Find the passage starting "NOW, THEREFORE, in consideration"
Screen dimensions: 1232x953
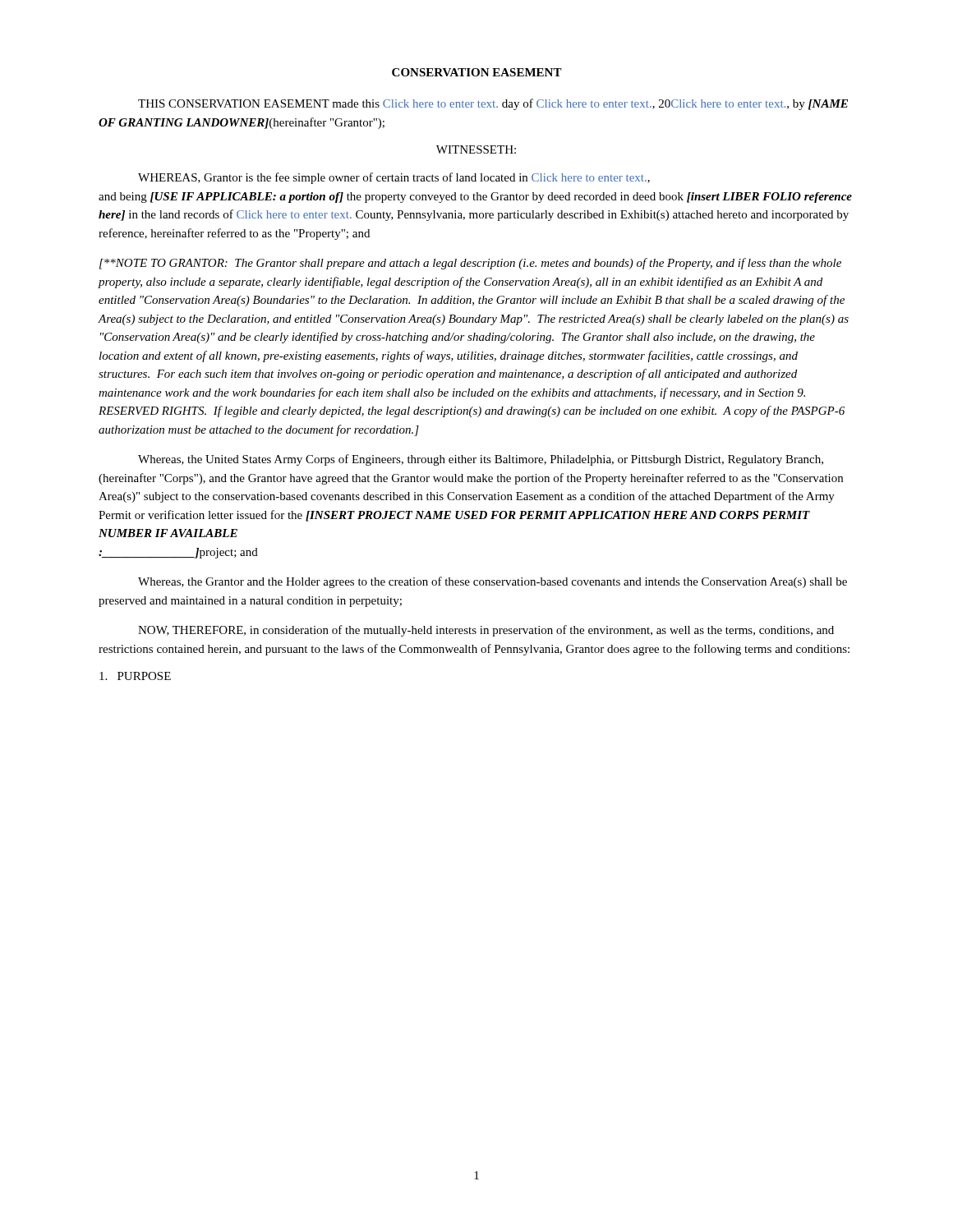click(x=474, y=639)
